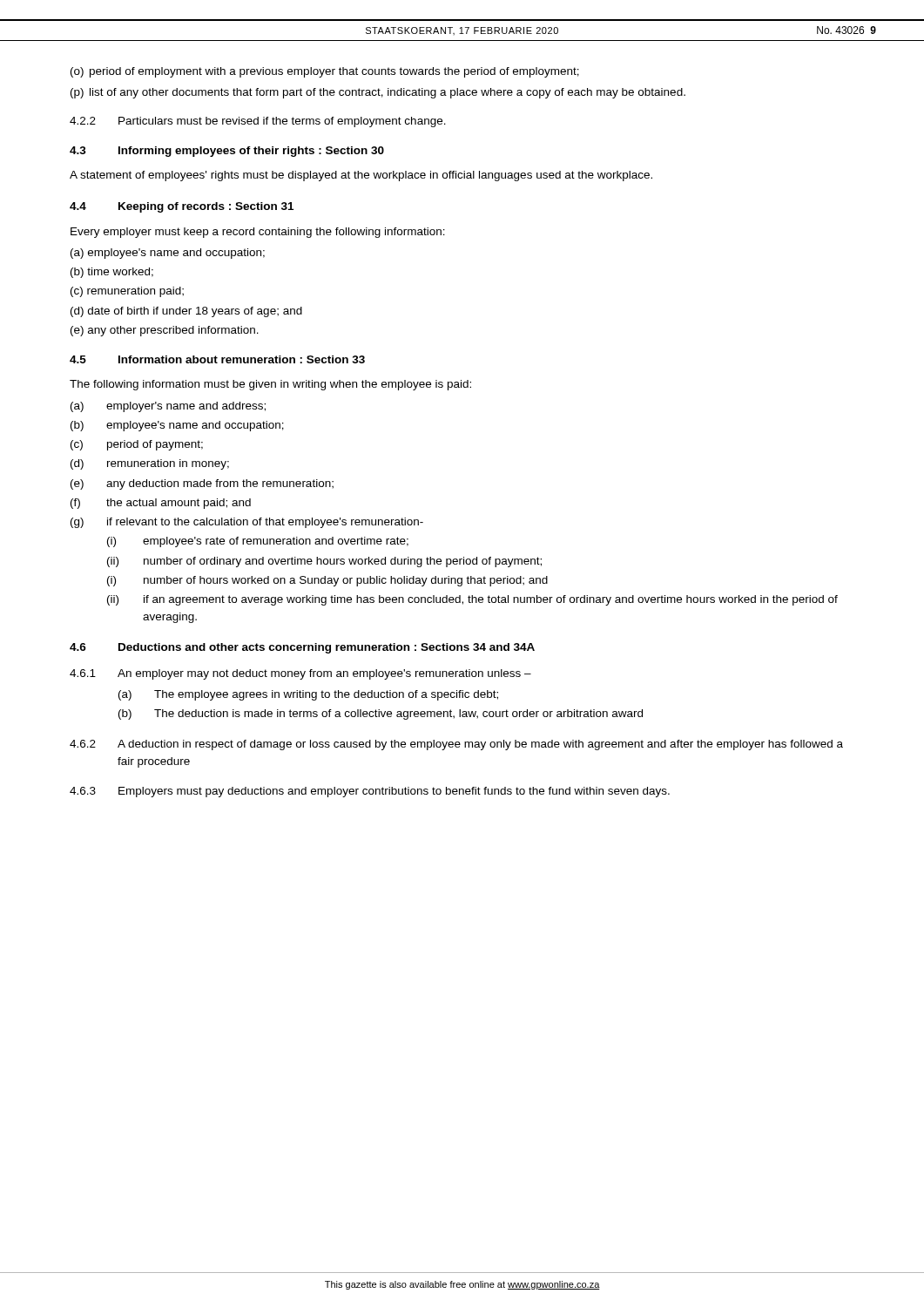Find the list item that says "(b) employee's name and occupation;"
924x1307 pixels.
pos(177,425)
